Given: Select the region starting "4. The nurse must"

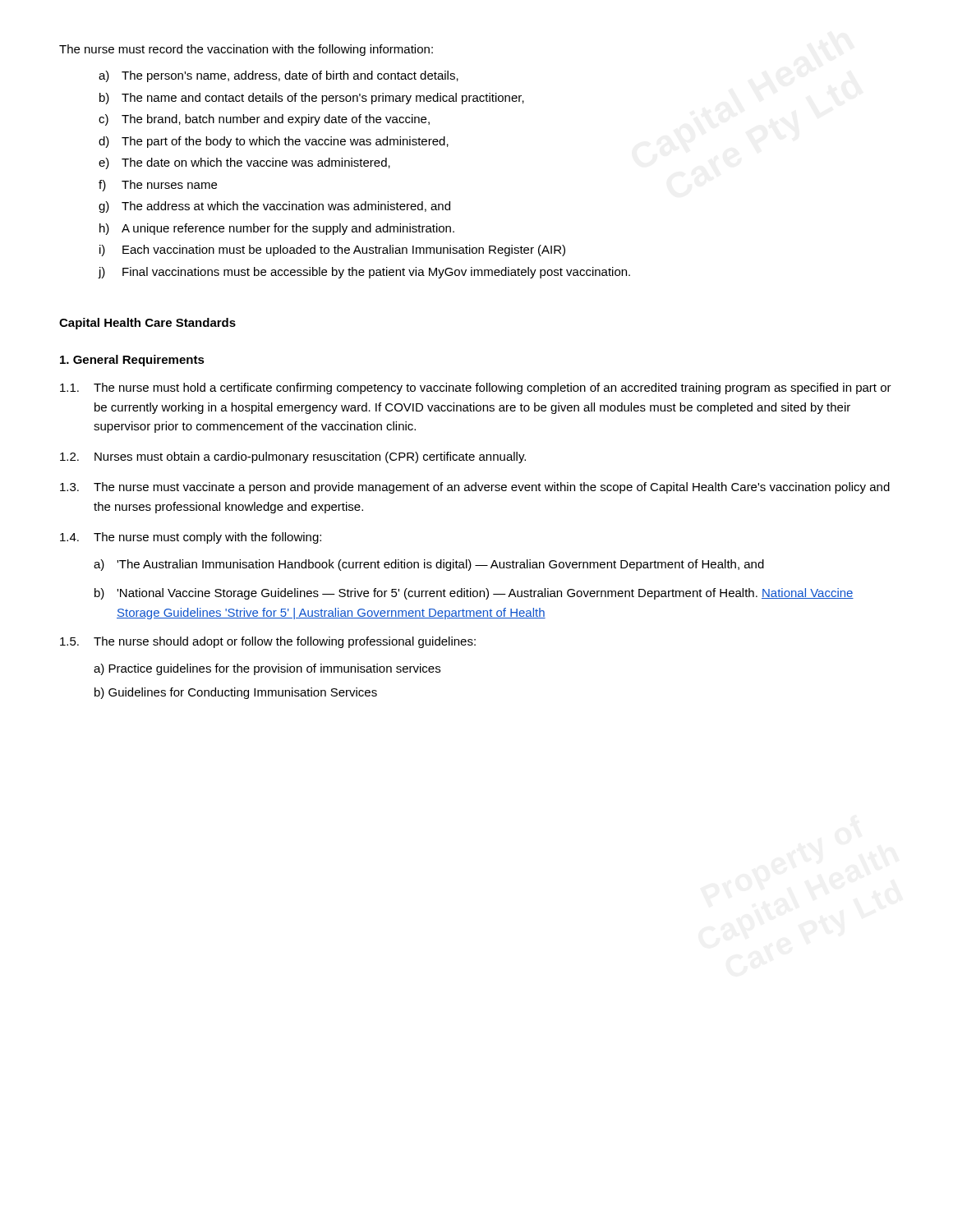Looking at the screenshot, I should (x=191, y=538).
